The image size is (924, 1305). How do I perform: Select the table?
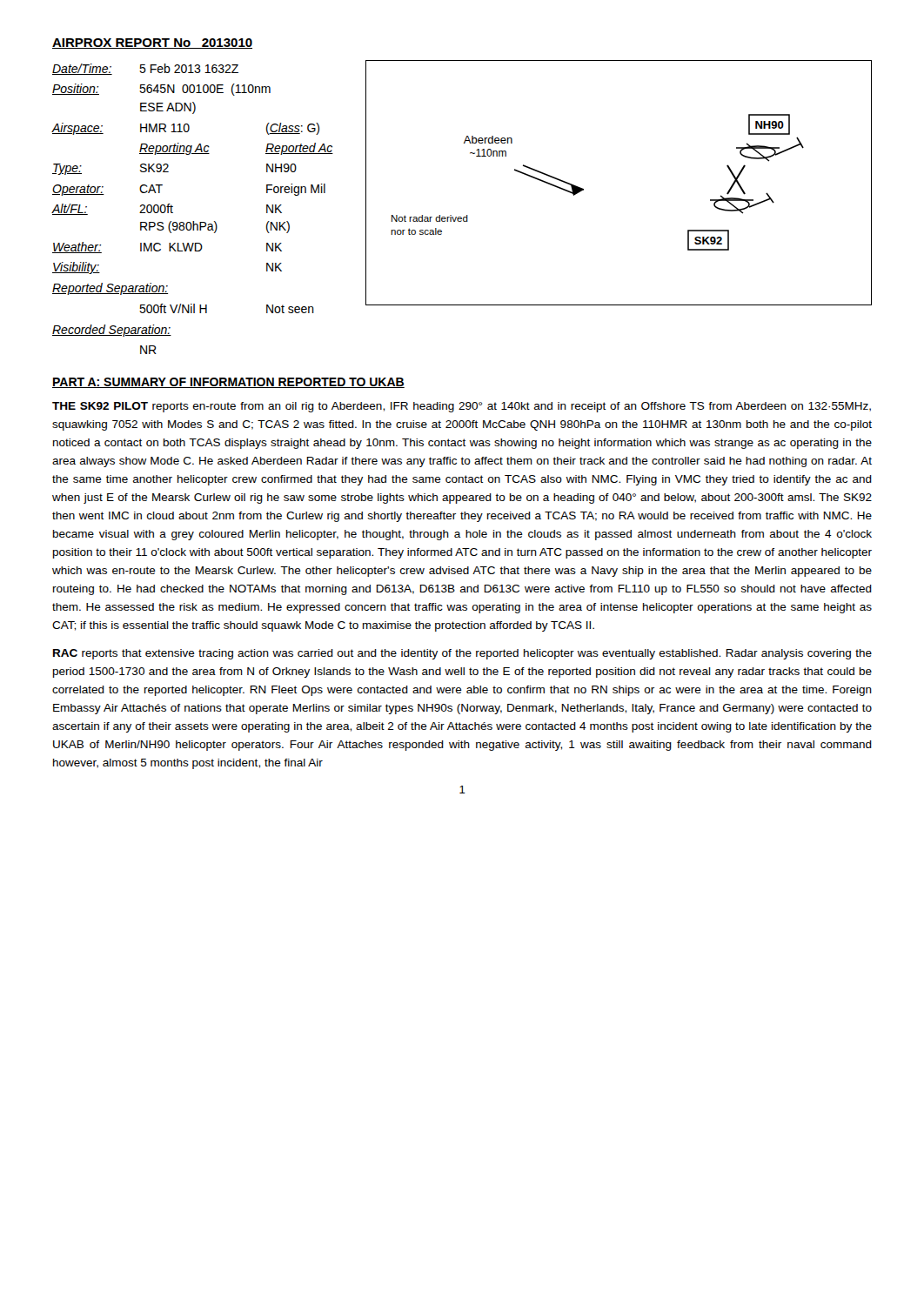tap(200, 211)
